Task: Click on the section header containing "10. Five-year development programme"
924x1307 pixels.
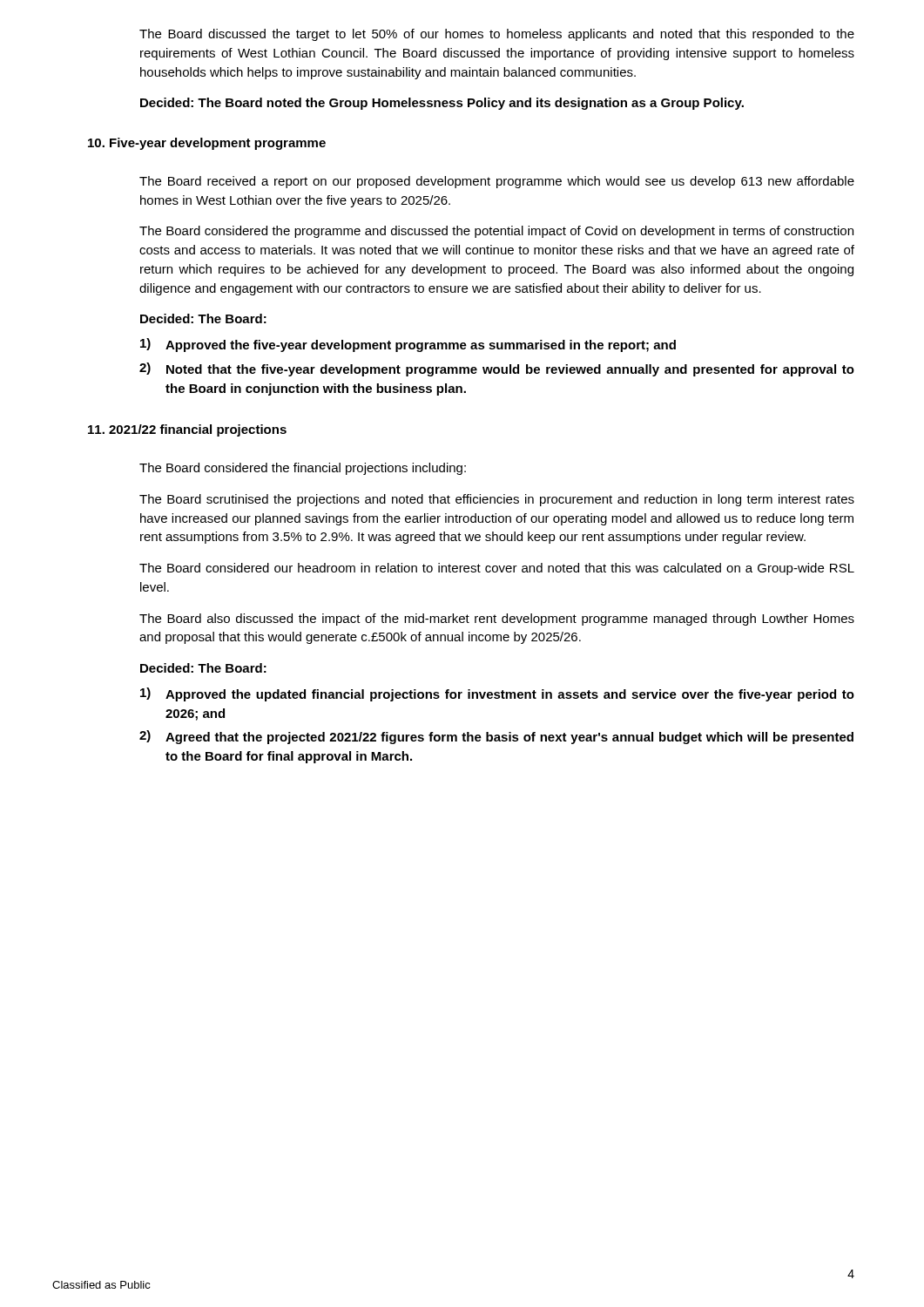Action: (x=207, y=144)
